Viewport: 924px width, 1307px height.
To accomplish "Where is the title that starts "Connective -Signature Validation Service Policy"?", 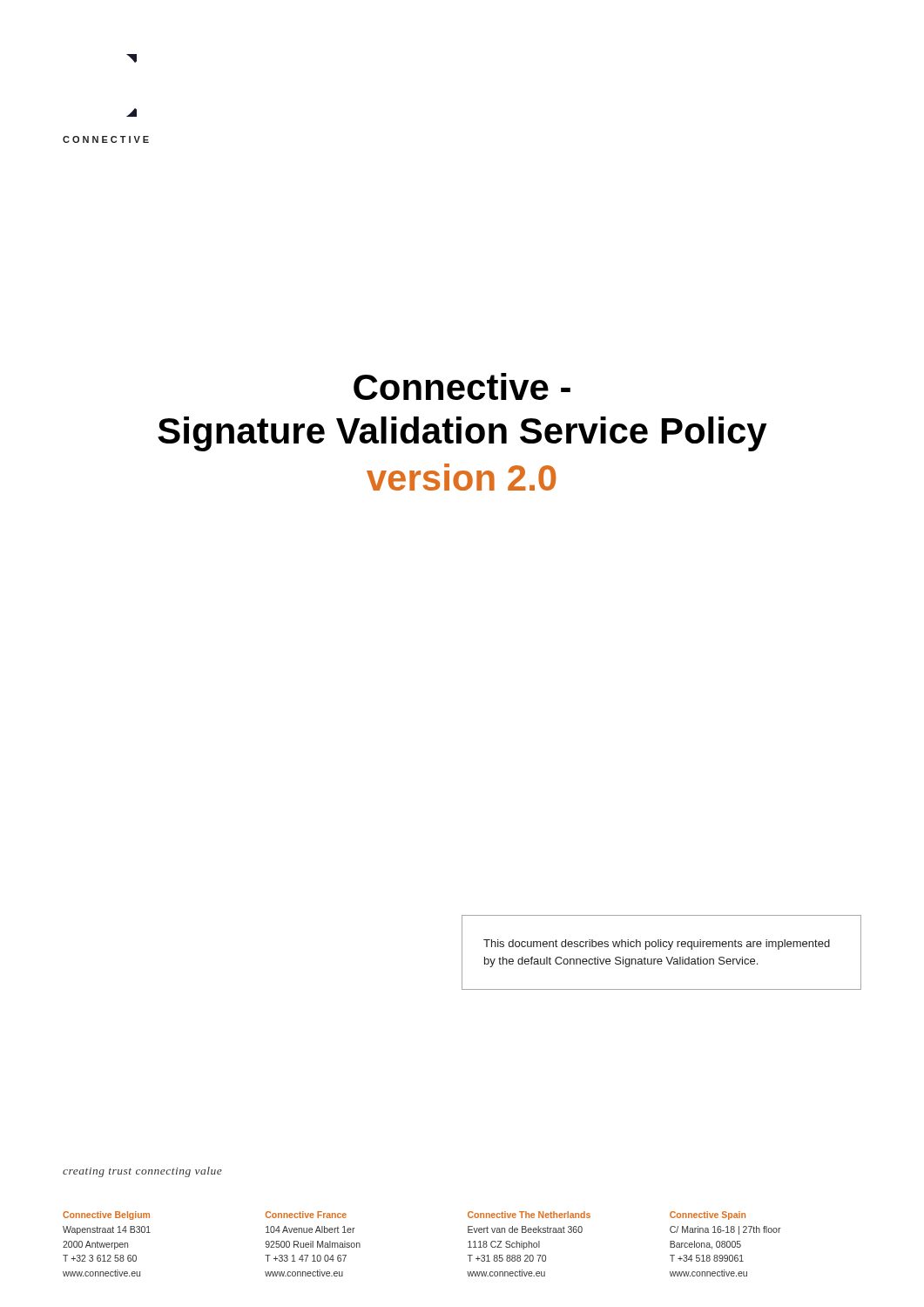I will pyautogui.click(x=462, y=433).
